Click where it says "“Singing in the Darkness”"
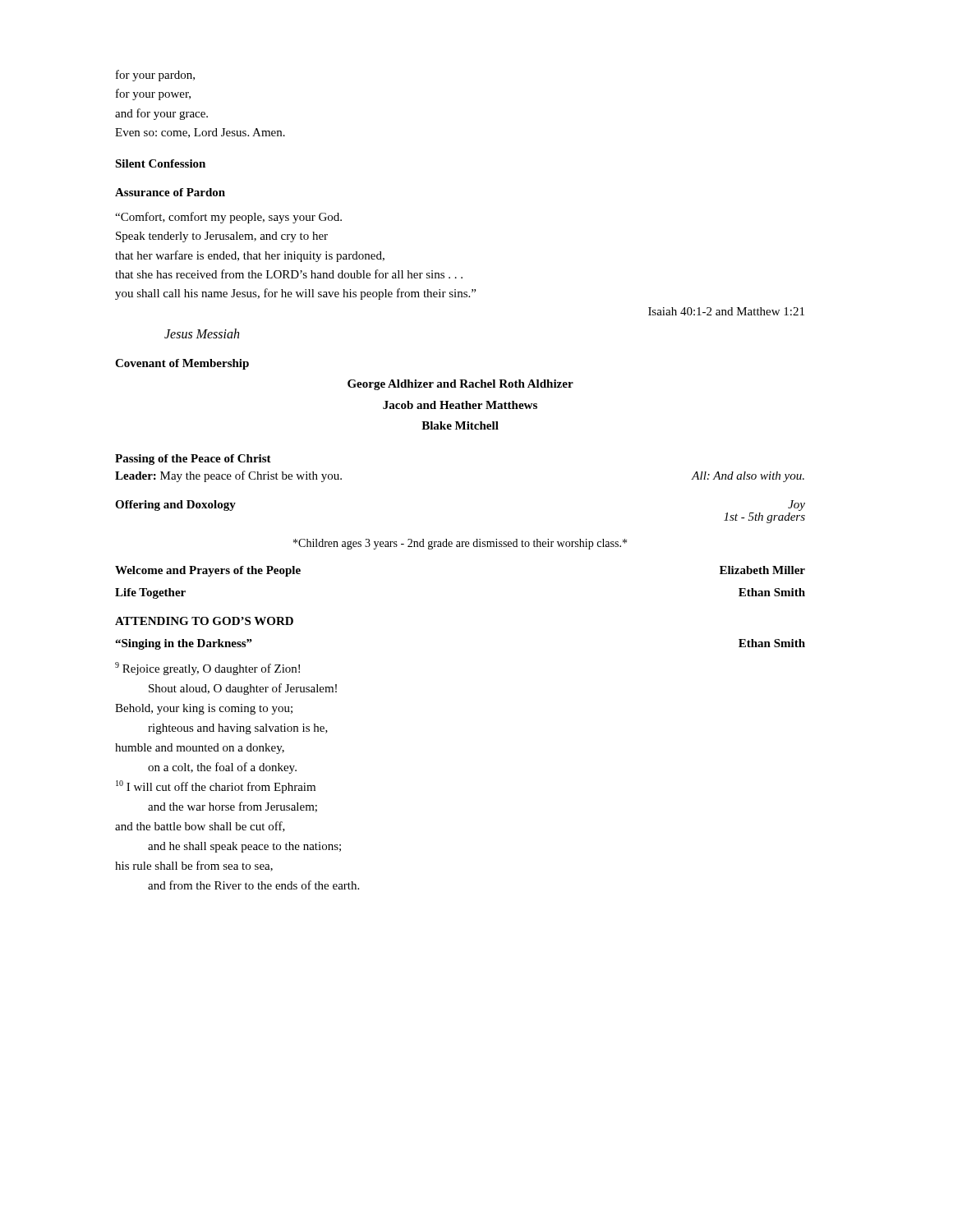The height and width of the screenshot is (1232, 953). (184, 643)
